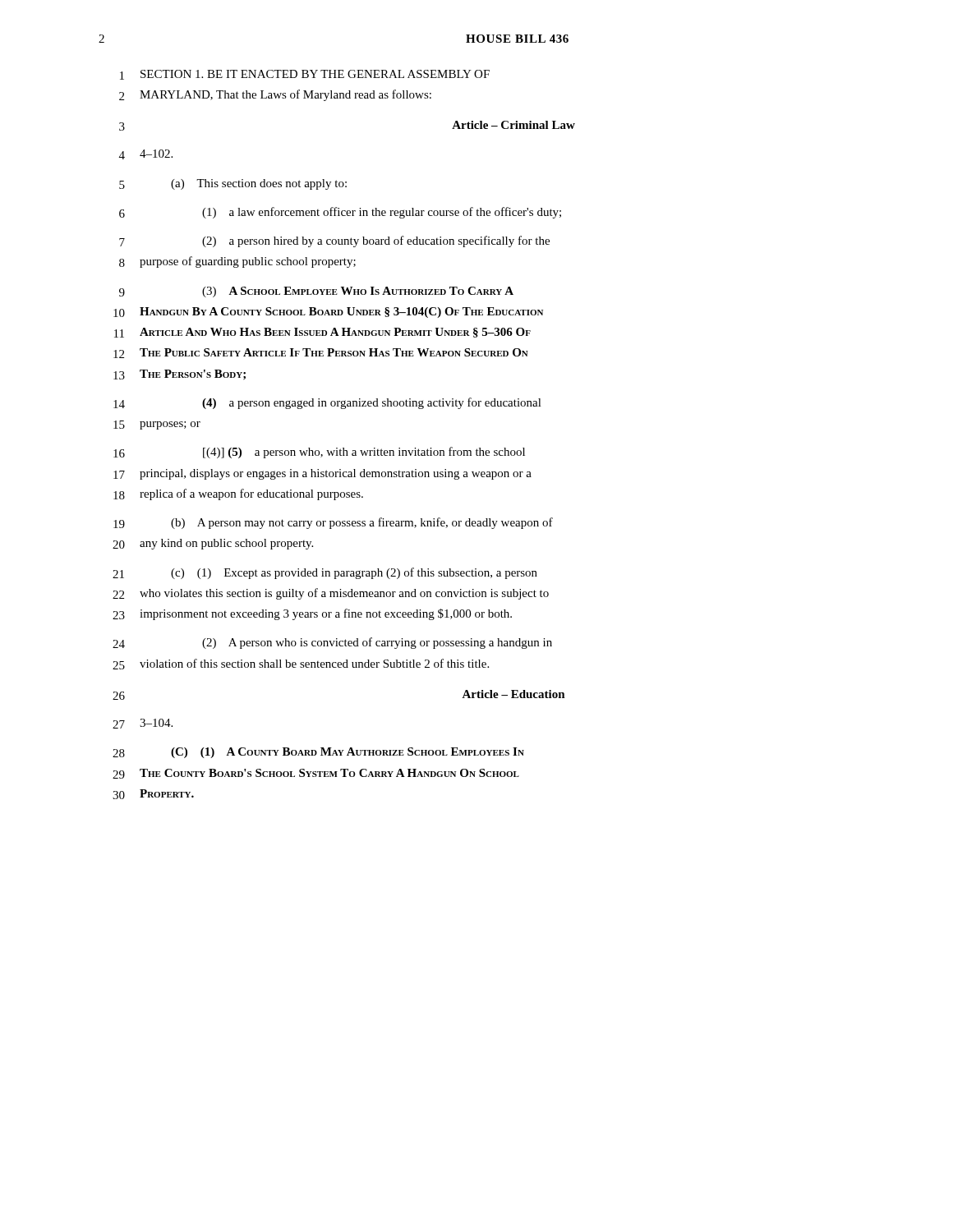Locate the text block containing "28 (C) (1) A County Board May"
Viewport: 953px width, 1232px height.
click(485, 774)
